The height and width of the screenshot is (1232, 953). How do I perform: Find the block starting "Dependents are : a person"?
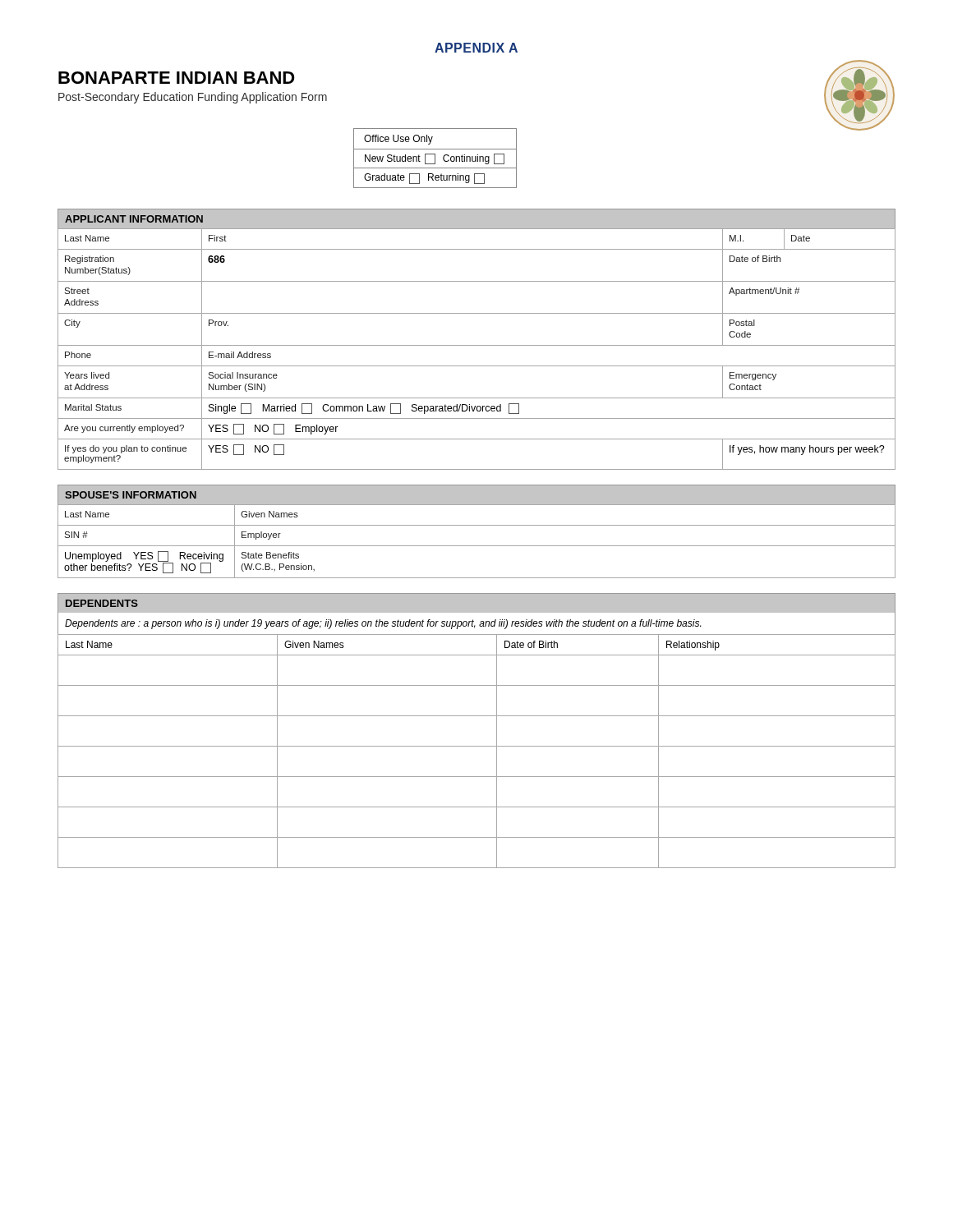click(x=384, y=624)
